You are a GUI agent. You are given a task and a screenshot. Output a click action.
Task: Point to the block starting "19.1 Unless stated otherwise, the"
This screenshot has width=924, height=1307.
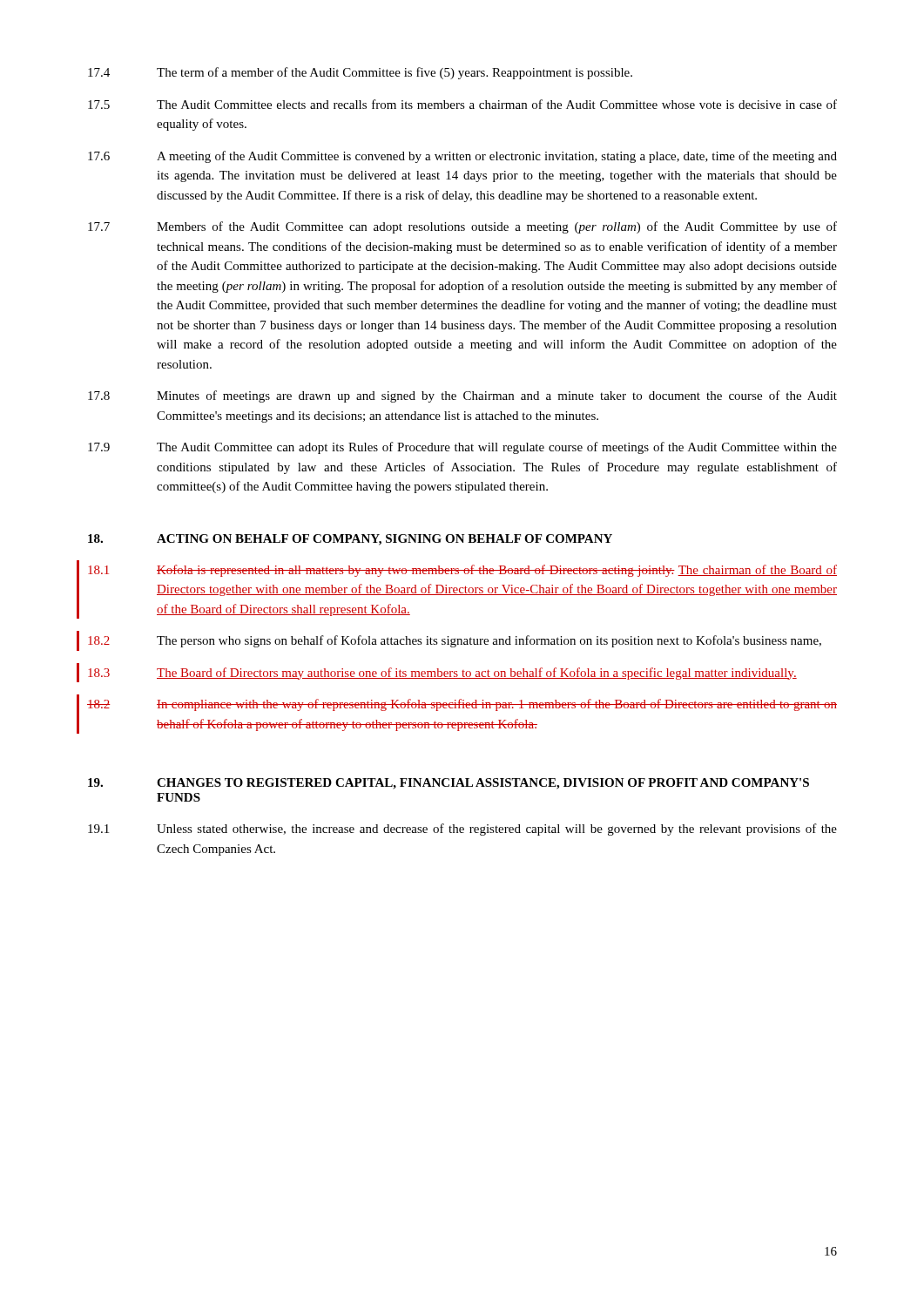click(x=462, y=839)
